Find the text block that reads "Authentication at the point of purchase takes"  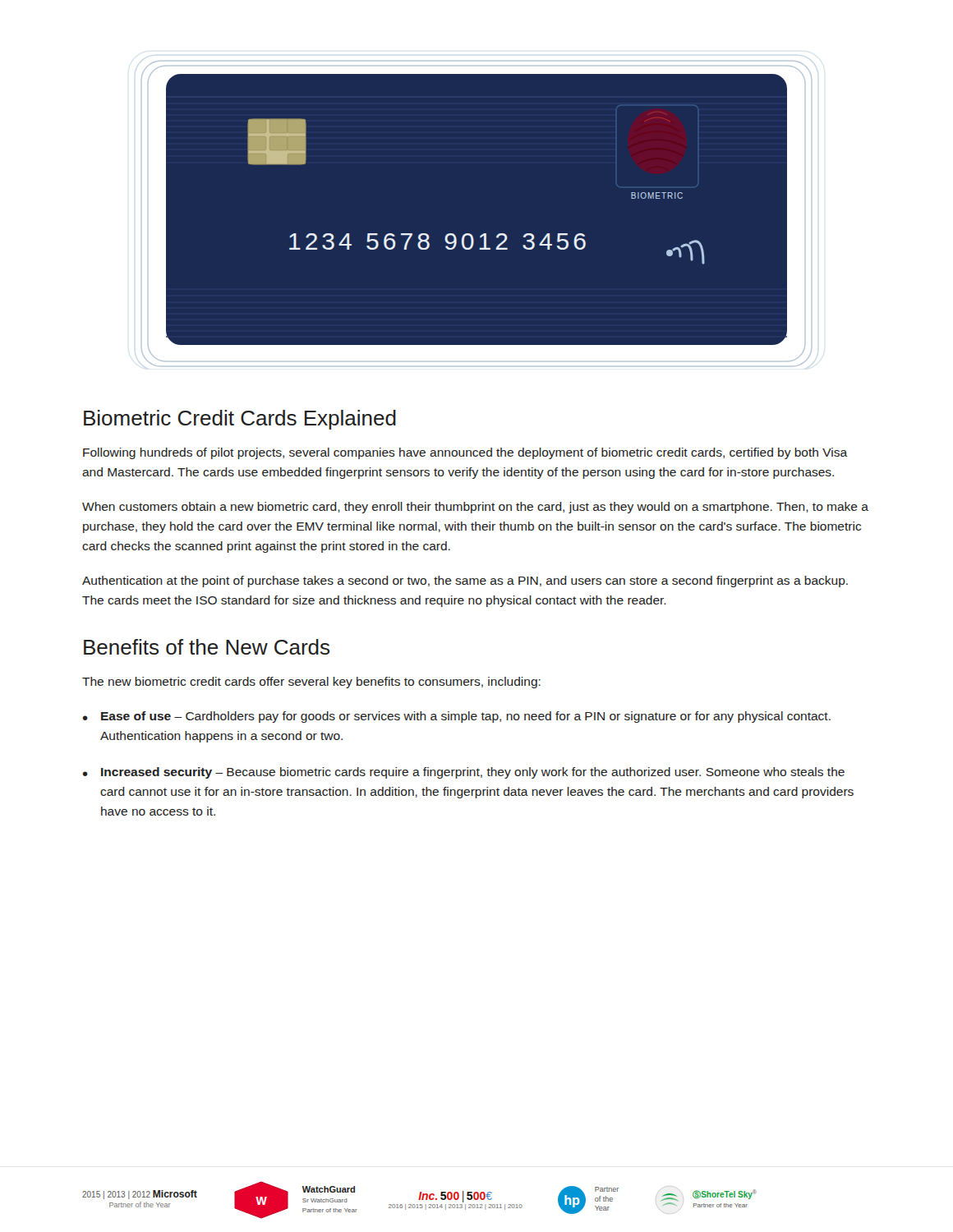[x=465, y=590]
